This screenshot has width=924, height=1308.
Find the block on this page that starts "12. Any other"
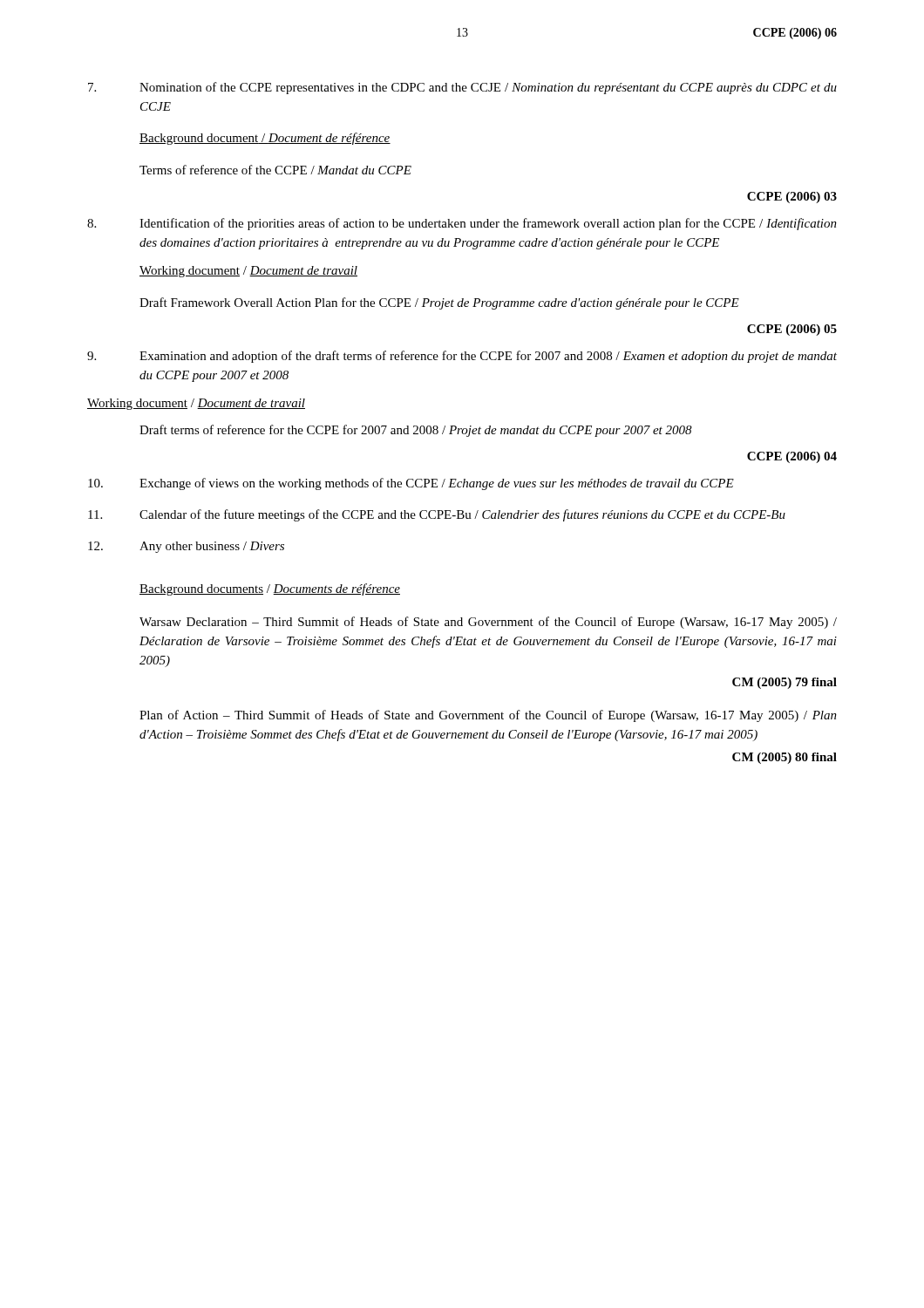(186, 547)
